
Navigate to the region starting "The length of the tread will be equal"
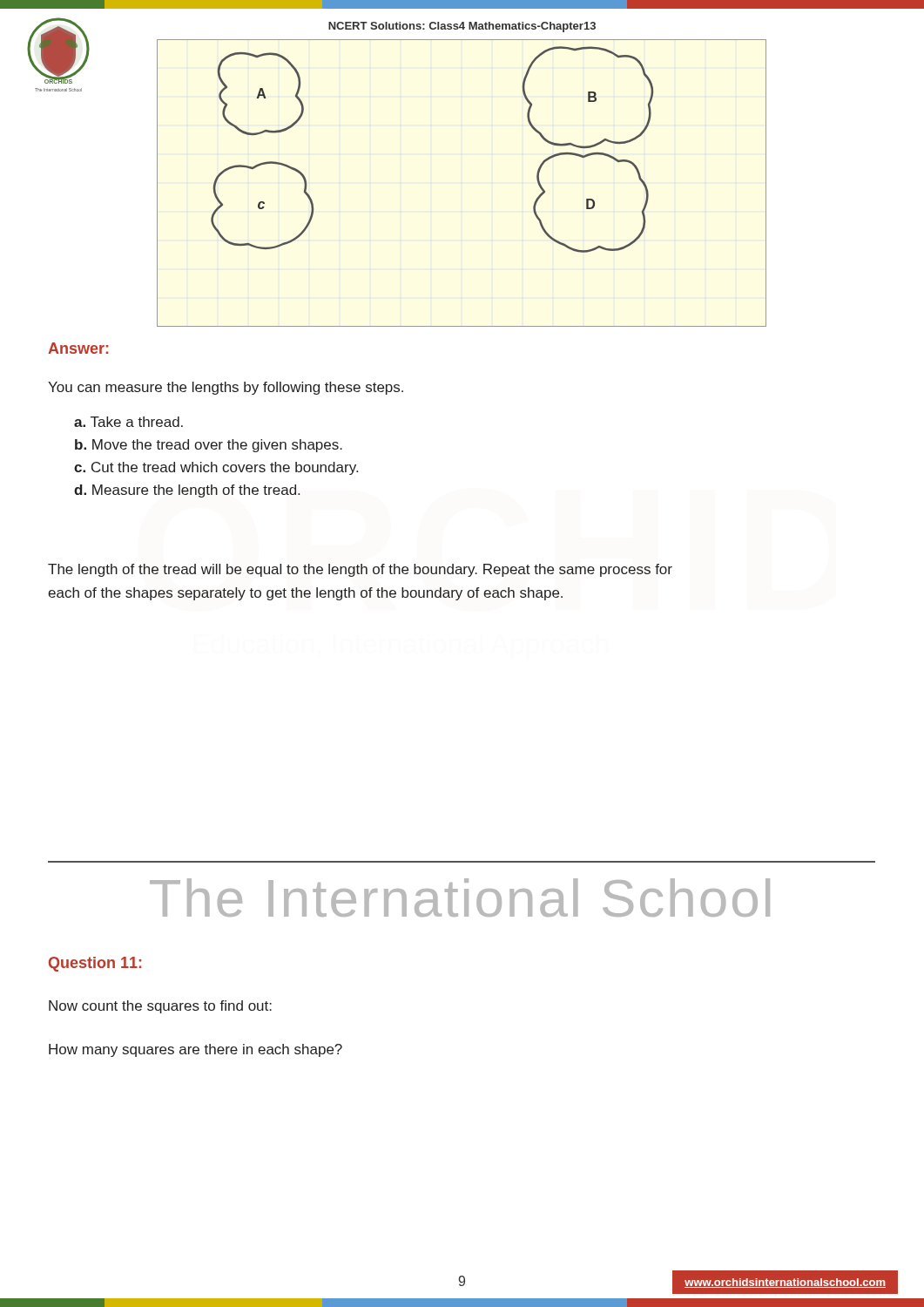coord(360,581)
